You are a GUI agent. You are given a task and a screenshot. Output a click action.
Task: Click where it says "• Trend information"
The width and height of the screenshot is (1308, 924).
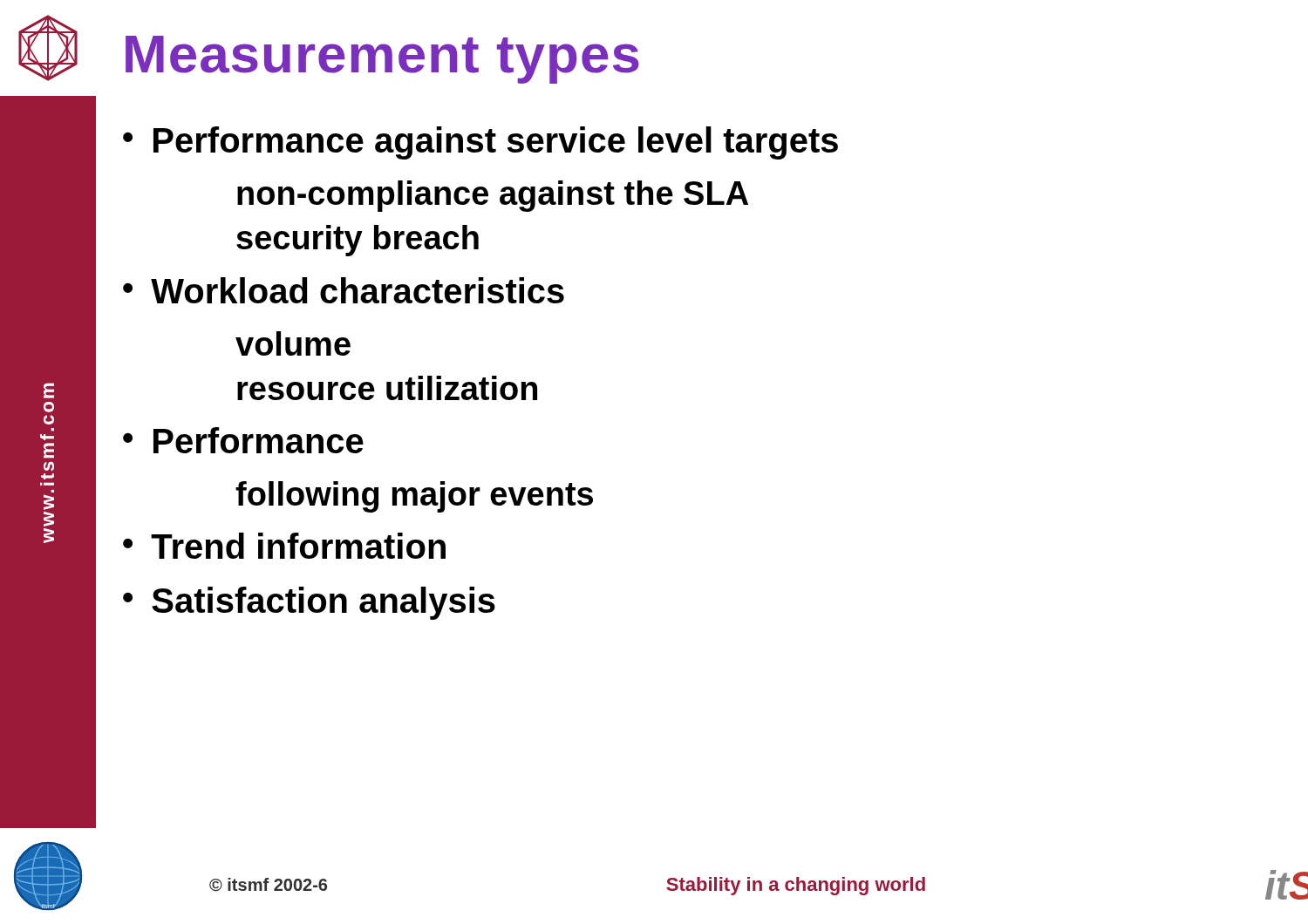tap(284, 546)
